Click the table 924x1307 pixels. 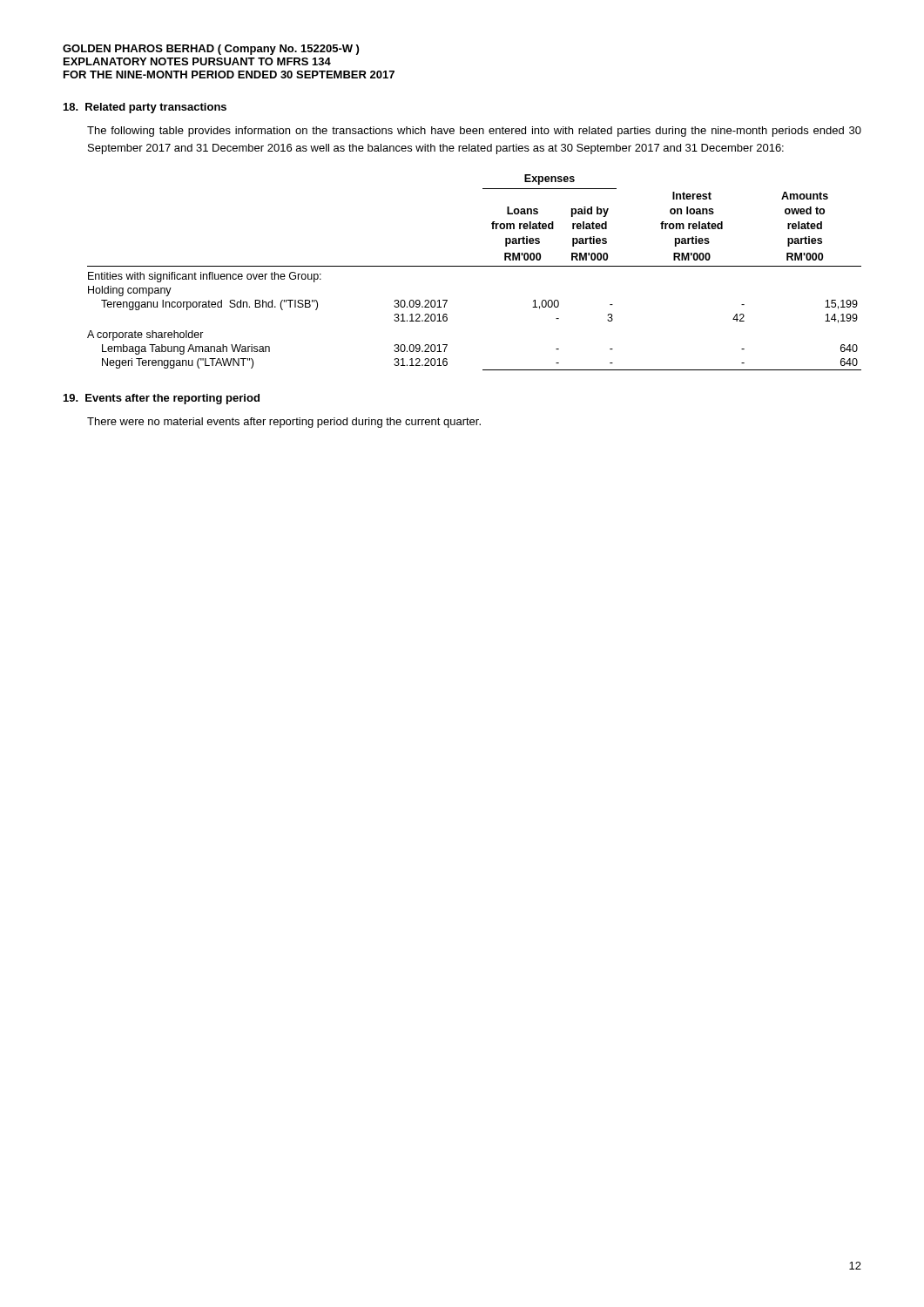(x=474, y=270)
